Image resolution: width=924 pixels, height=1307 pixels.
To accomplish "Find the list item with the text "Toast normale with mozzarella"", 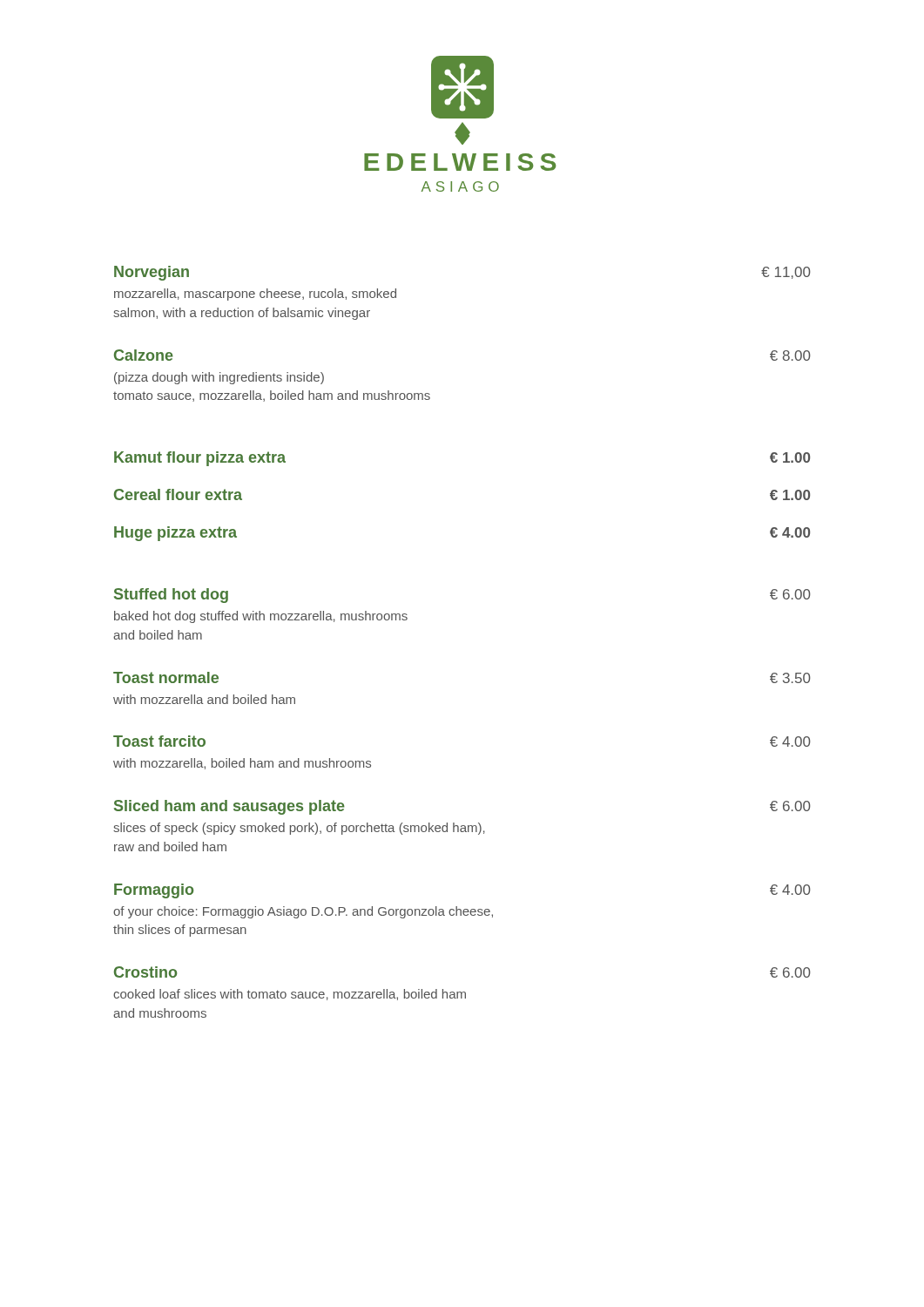I will click(164, 677).
